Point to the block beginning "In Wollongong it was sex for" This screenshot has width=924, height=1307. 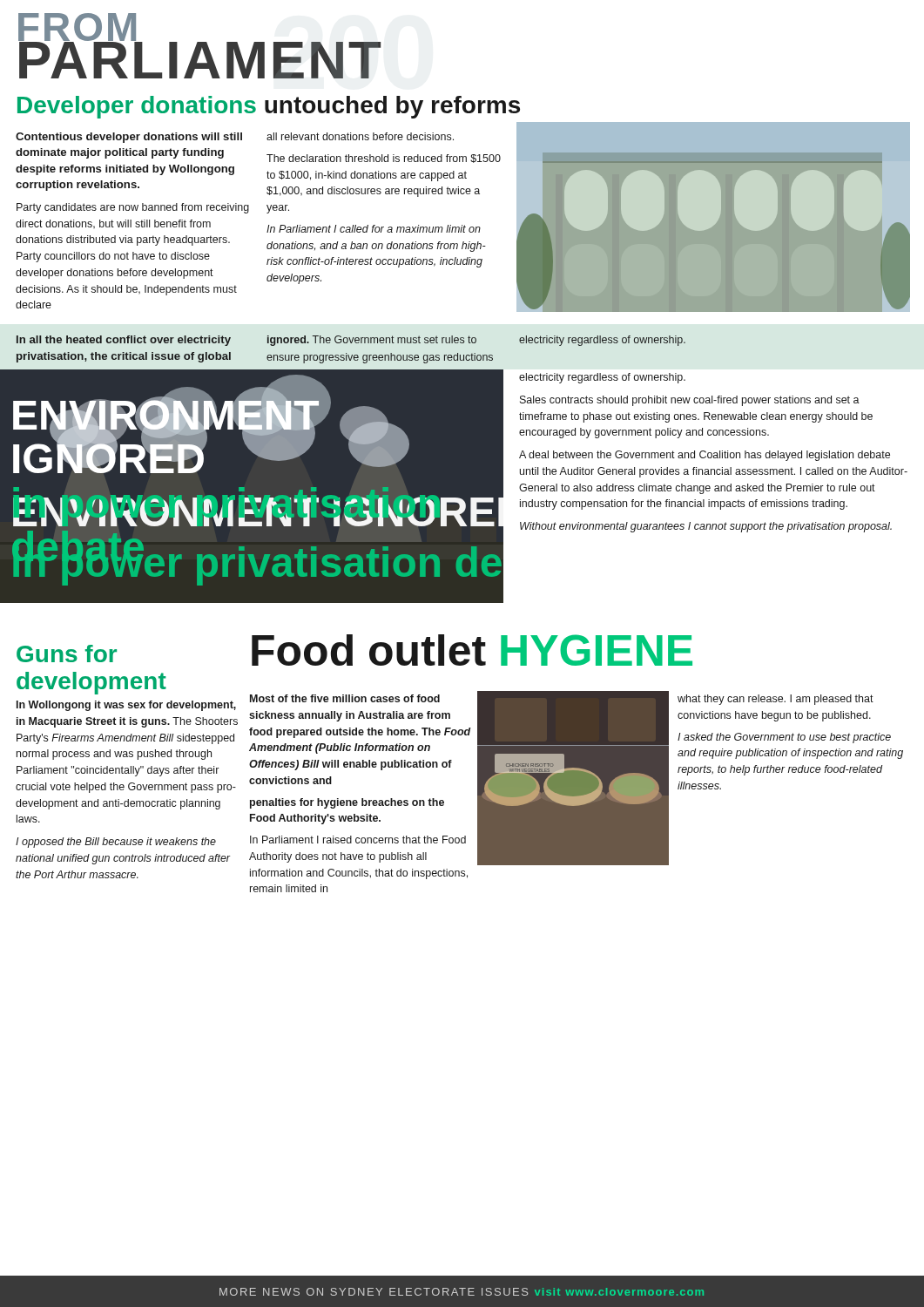pyautogui.click(x=128, y=790)
